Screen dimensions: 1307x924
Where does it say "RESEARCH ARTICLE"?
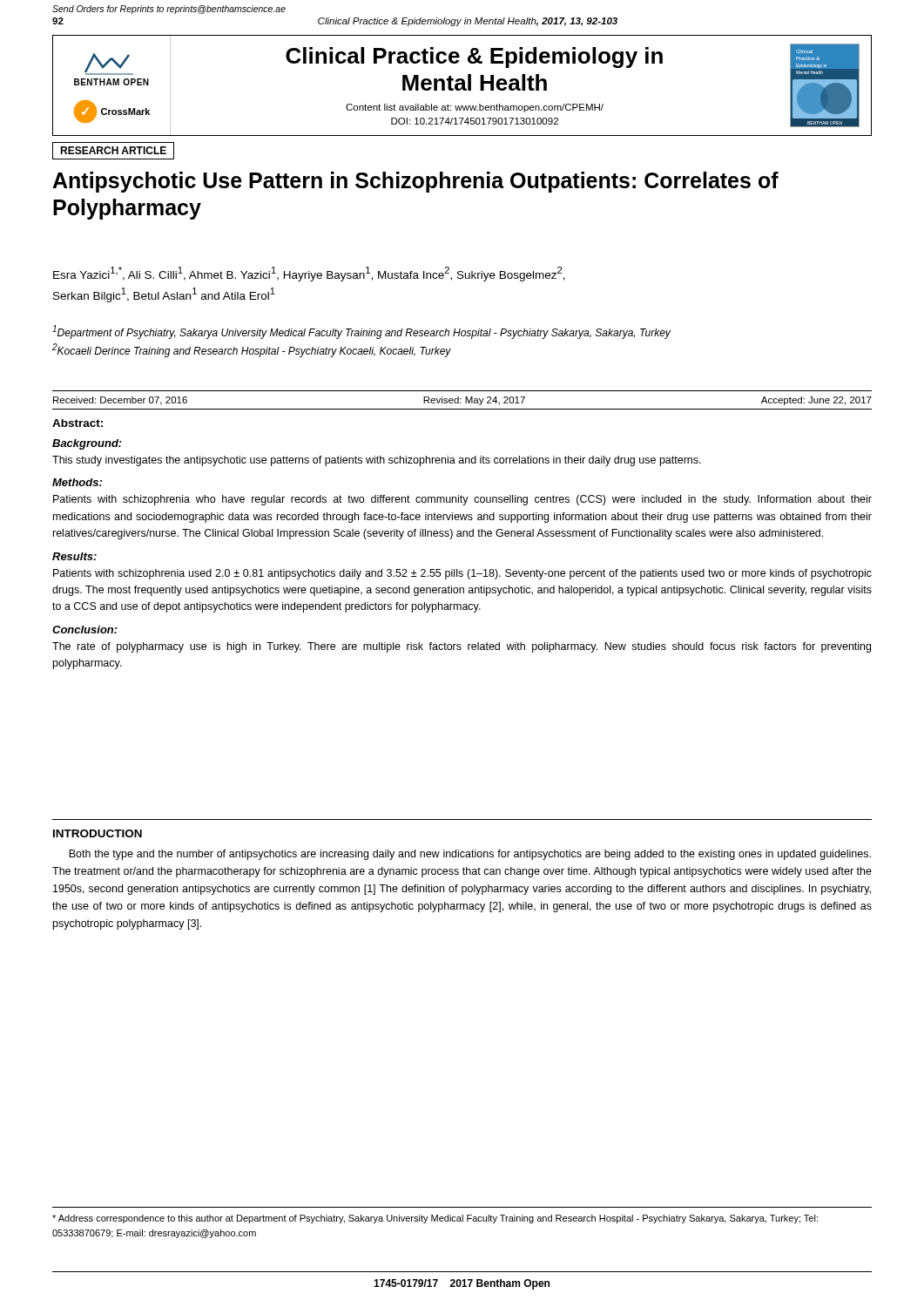pyautogui.click(x=113, y=151)
